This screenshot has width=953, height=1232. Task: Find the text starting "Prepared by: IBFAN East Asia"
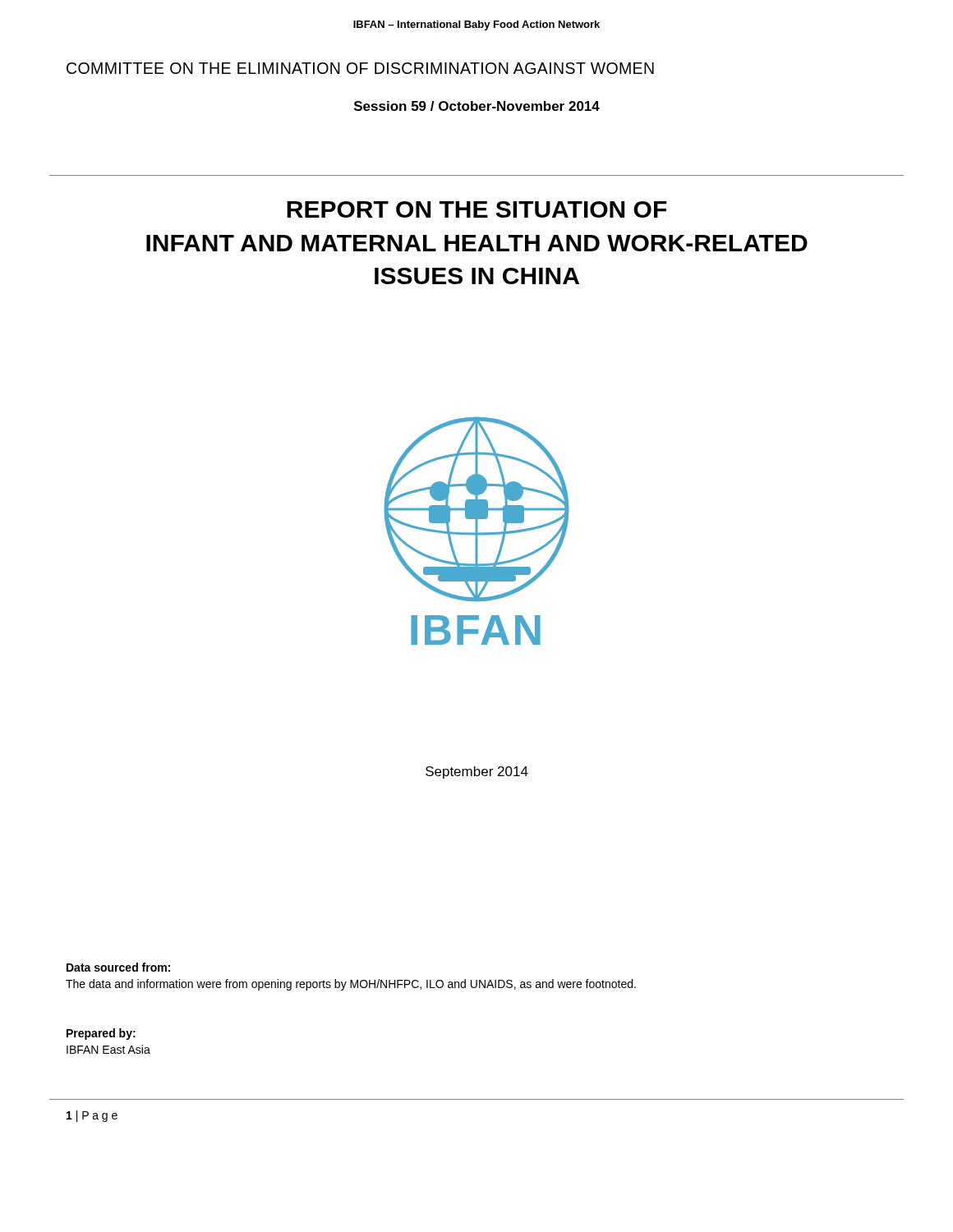[x=108, y=1041]
